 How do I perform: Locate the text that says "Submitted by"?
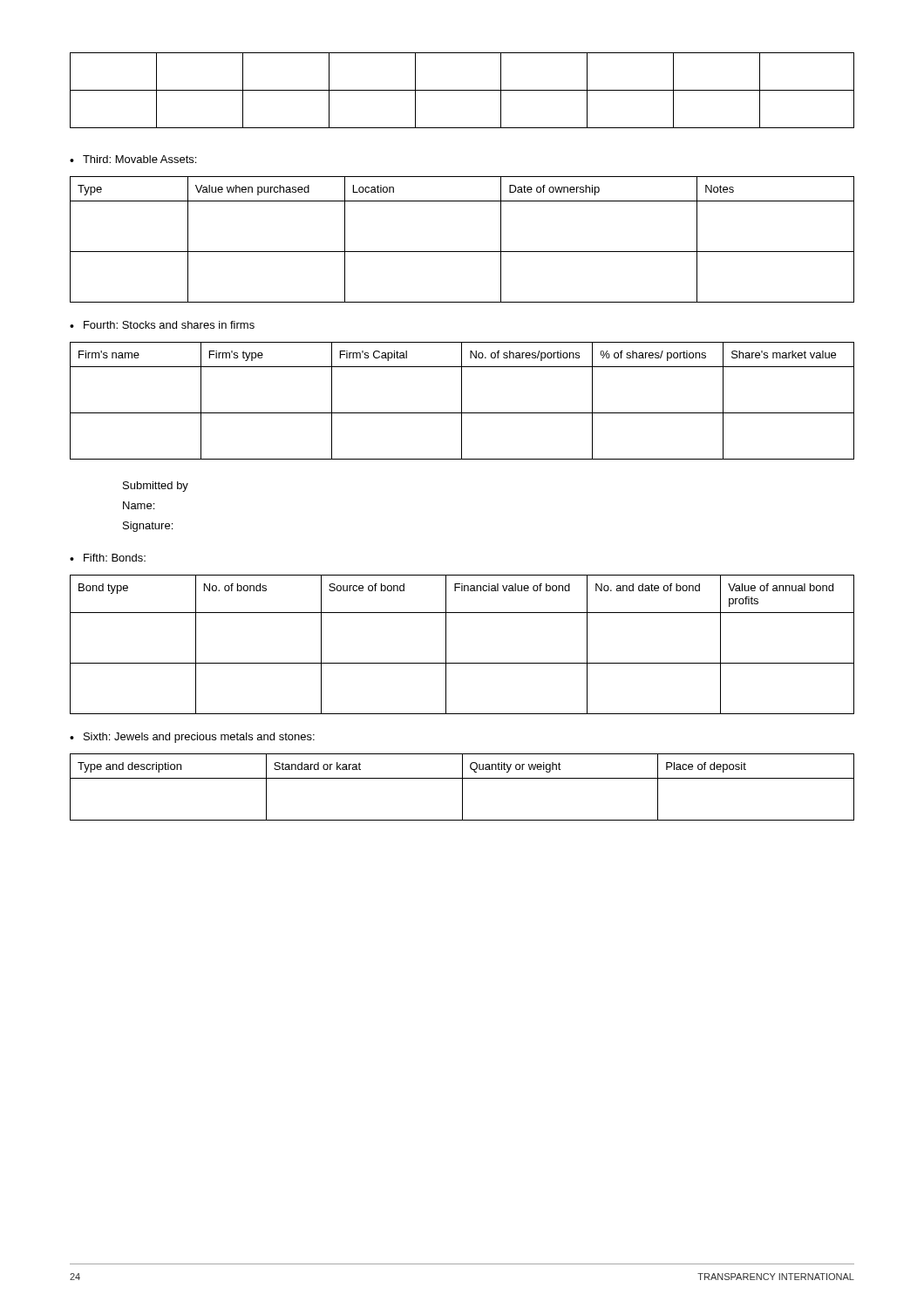pos(155,485)
